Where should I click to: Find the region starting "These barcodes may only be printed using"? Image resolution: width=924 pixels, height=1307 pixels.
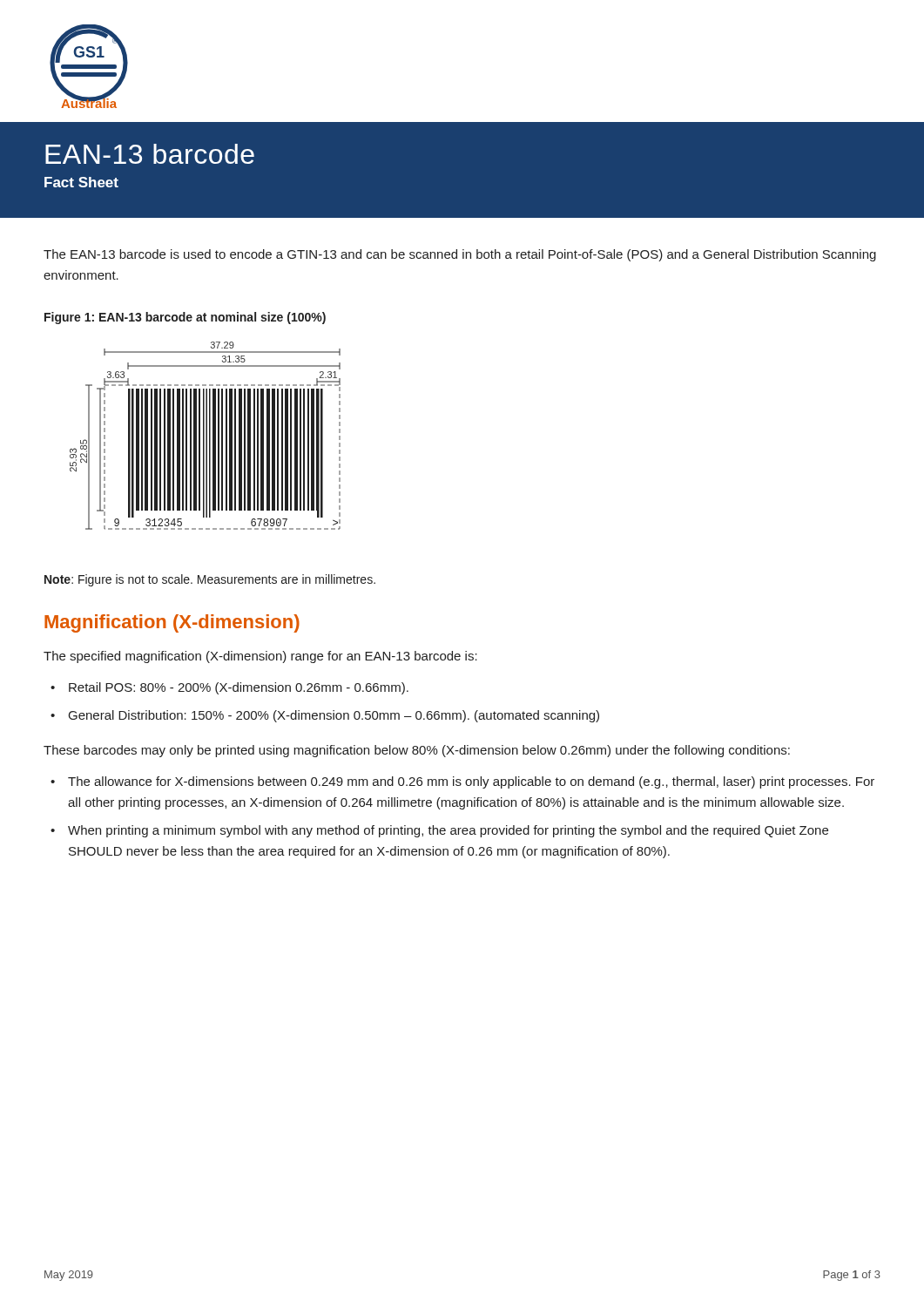[x=417, y=750]
